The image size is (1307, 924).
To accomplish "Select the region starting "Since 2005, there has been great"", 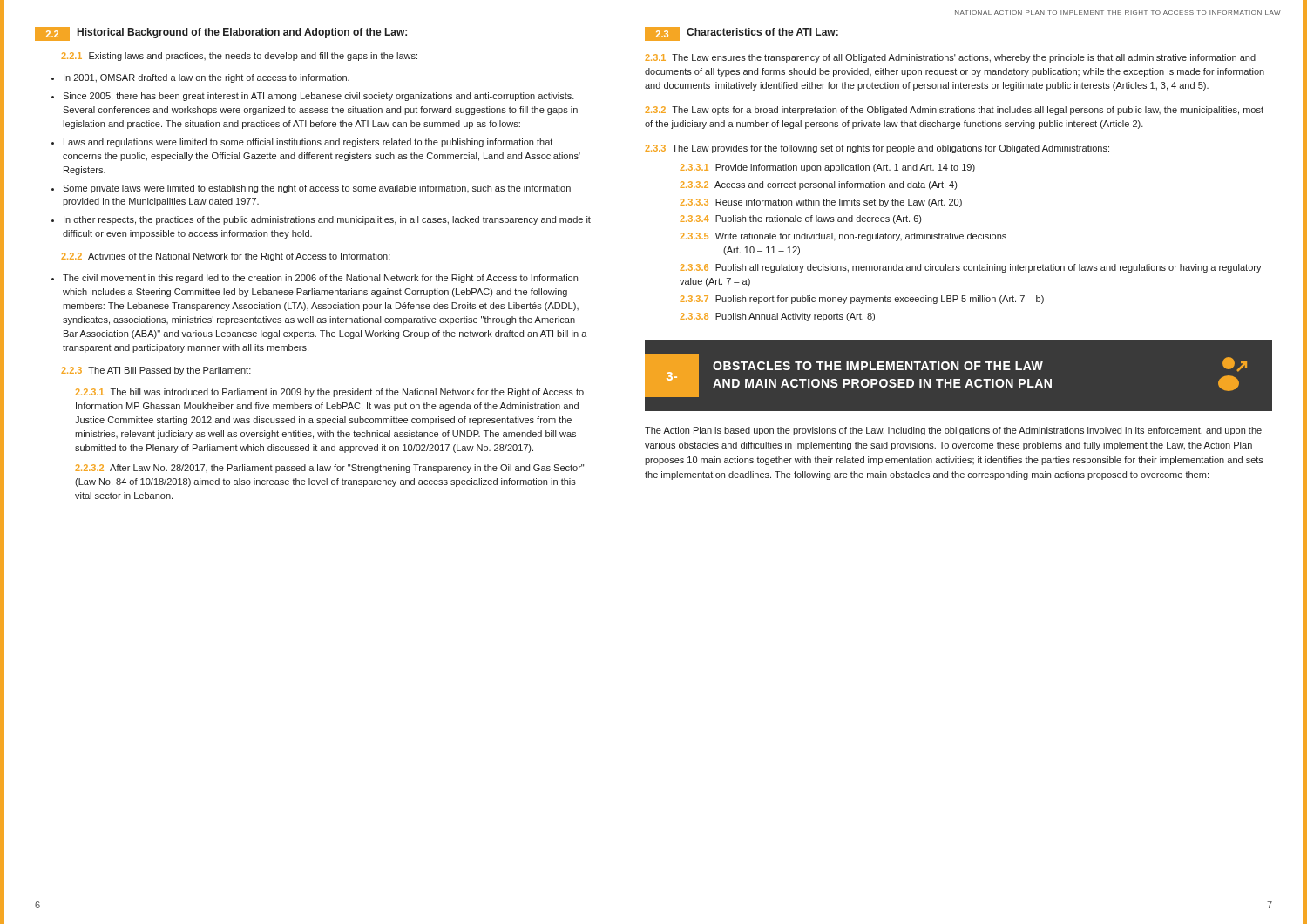I will (x=320, y=110).
